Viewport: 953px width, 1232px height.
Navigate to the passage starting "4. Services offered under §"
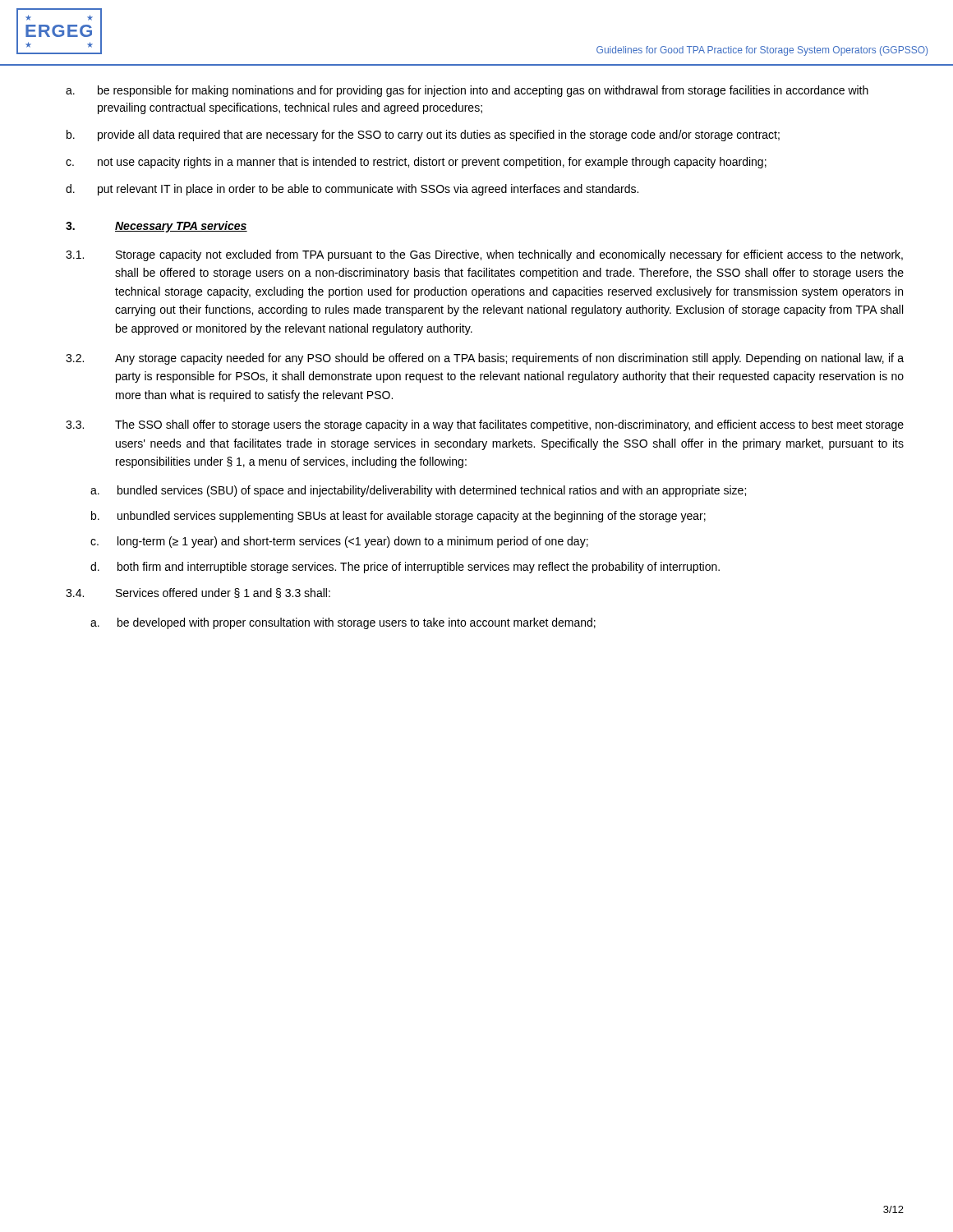tap(198, 593)
